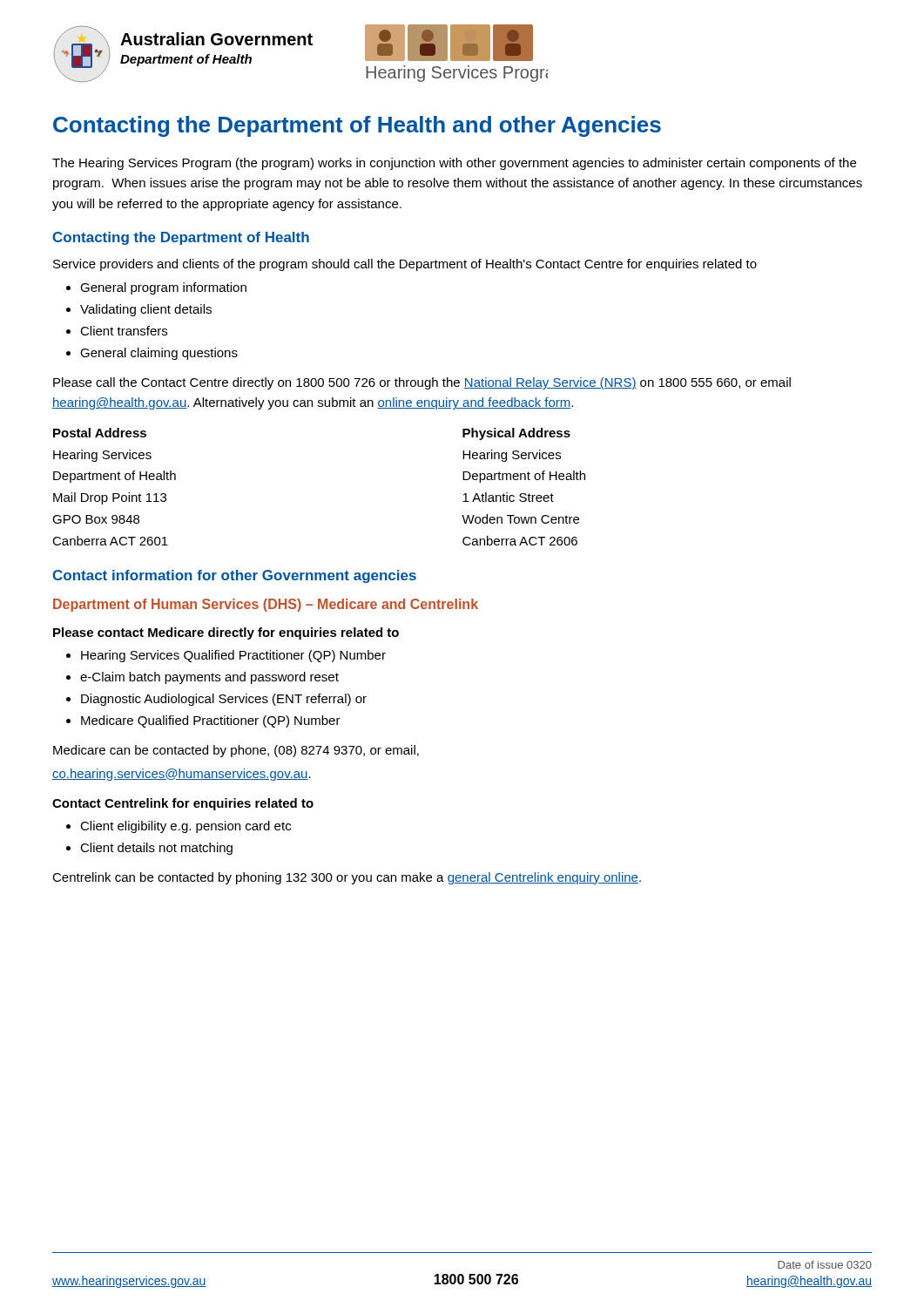This screenshot has width=924, height=1307.
Task: Click on the text block containing "The Hearing Services Program (the"
Action: pos(457,183)
